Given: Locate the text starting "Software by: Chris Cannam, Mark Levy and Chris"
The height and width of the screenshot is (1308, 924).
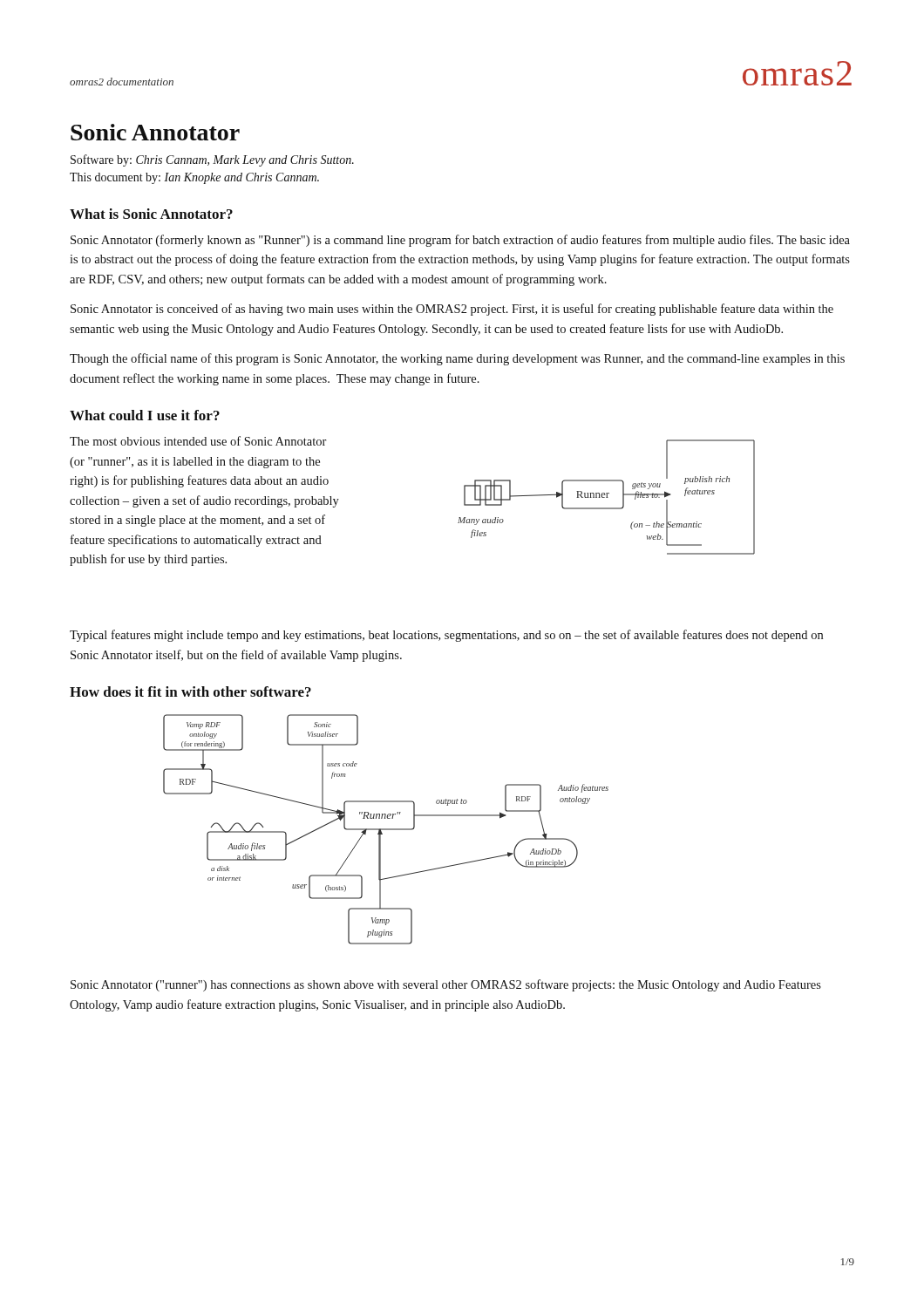Looking at the screenshot, I should point(212,160).
